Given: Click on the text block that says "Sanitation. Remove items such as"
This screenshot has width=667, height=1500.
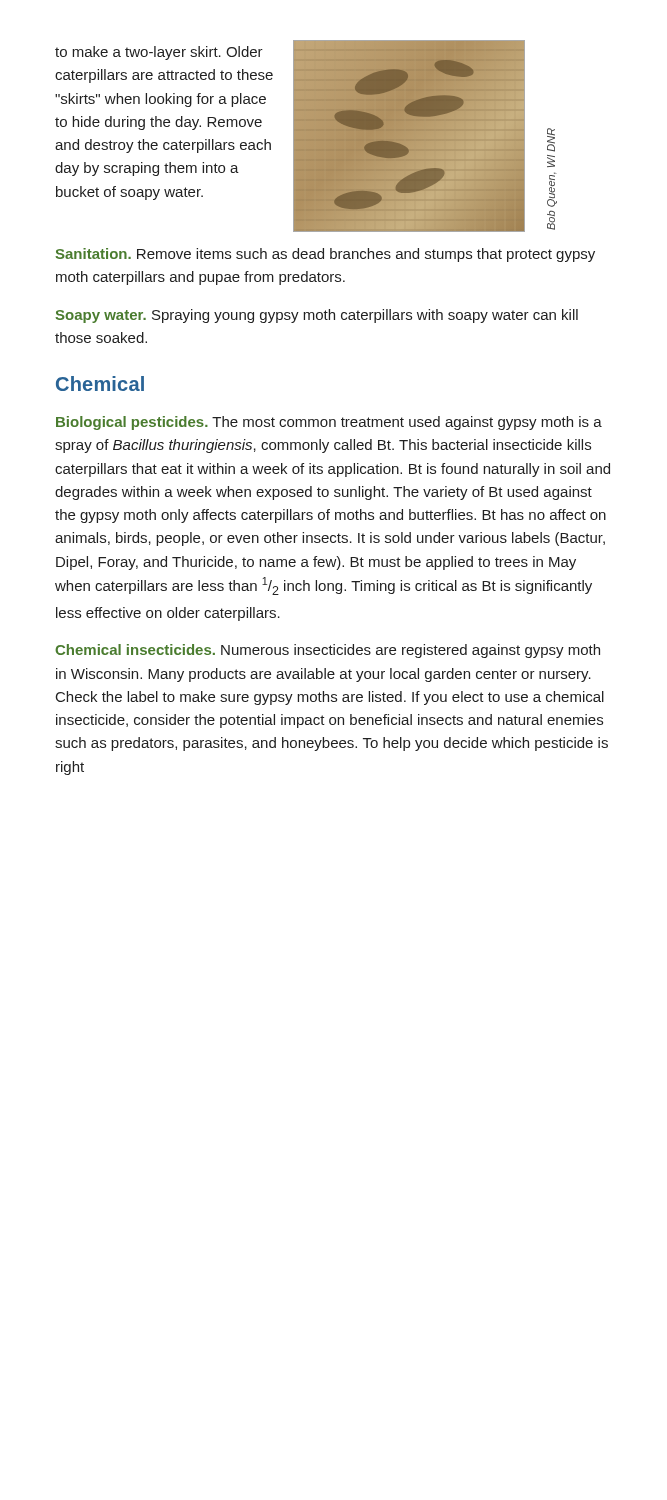Looking at the screenshot, I should click(325, 265).
